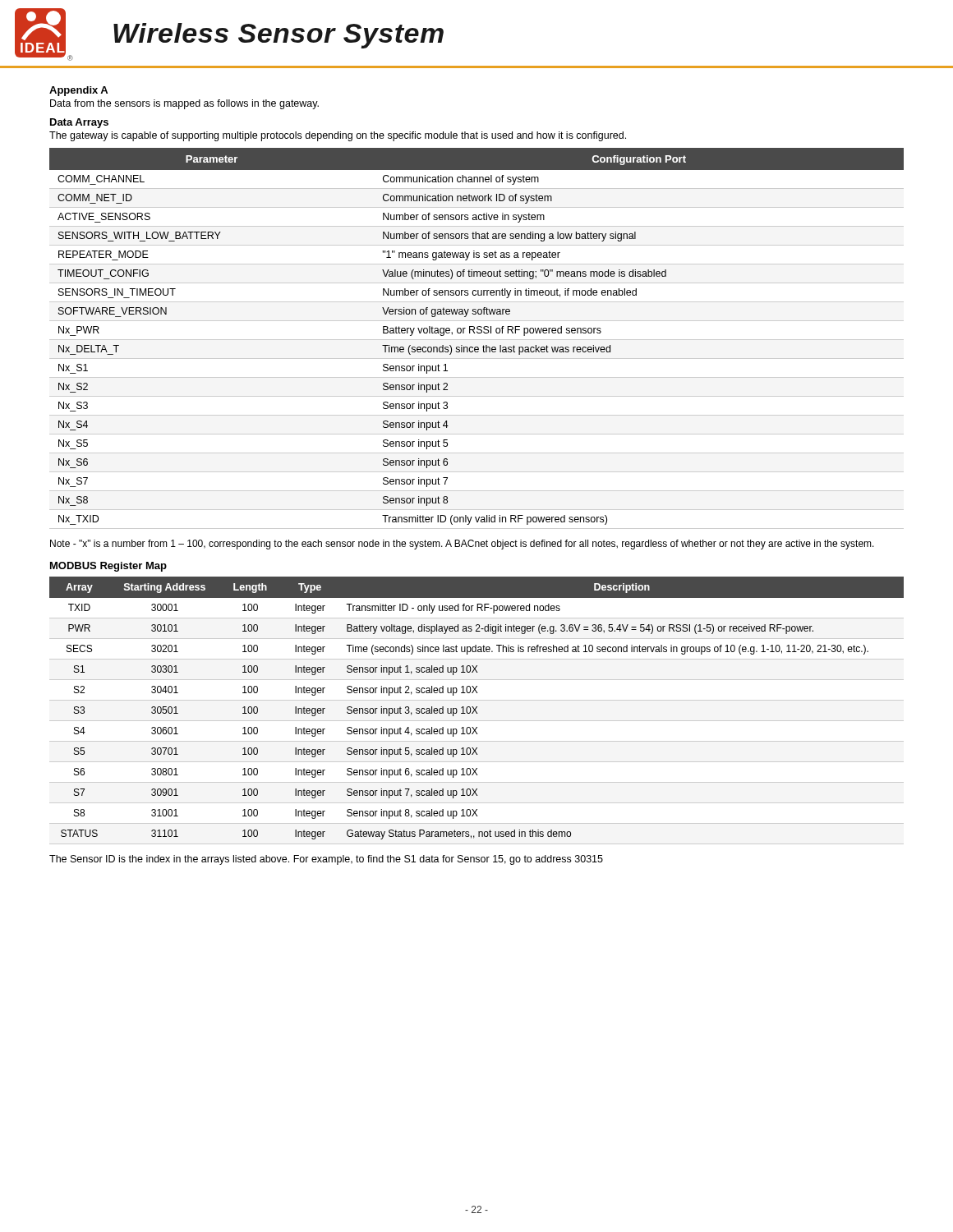This screenshot has width=953, height=1232.
Task: Find the text block that reads "The gateway is capable of supporting"
Action: [338, 136]
